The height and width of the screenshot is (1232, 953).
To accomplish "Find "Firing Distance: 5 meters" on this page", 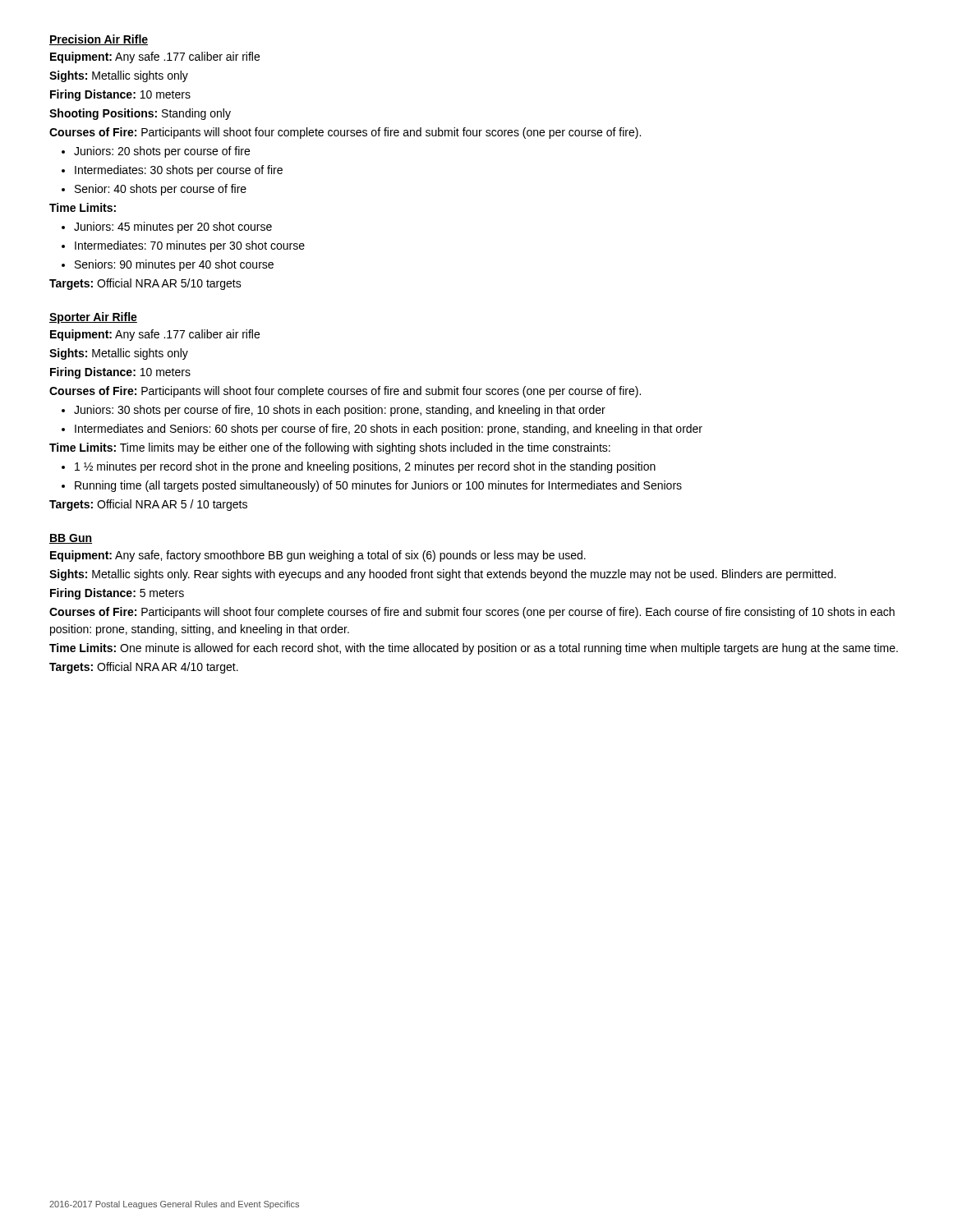I will pyautogui.click(x=117, y=593).
